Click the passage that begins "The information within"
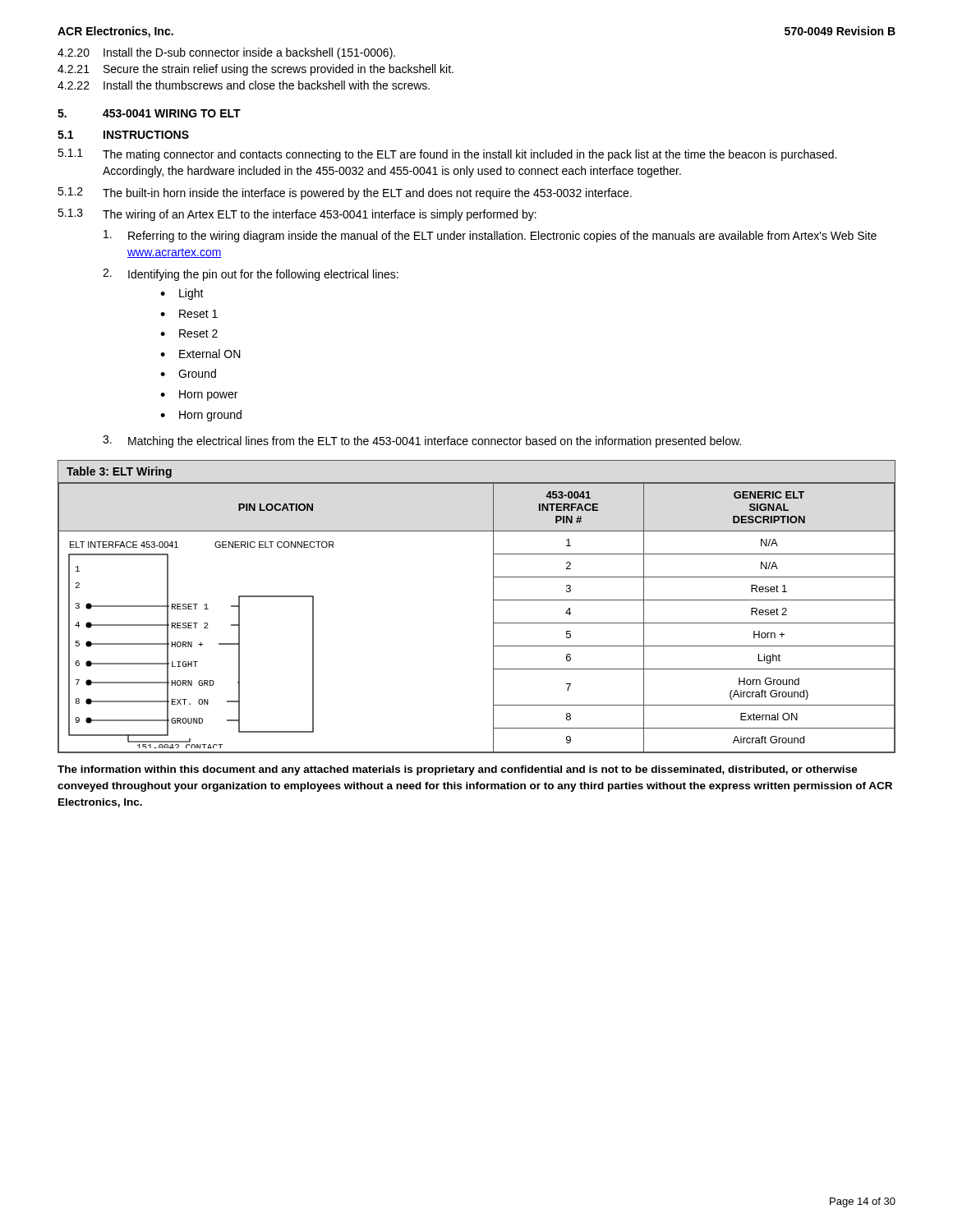This screenshot has width=953, height=1232. coord(475,785)
